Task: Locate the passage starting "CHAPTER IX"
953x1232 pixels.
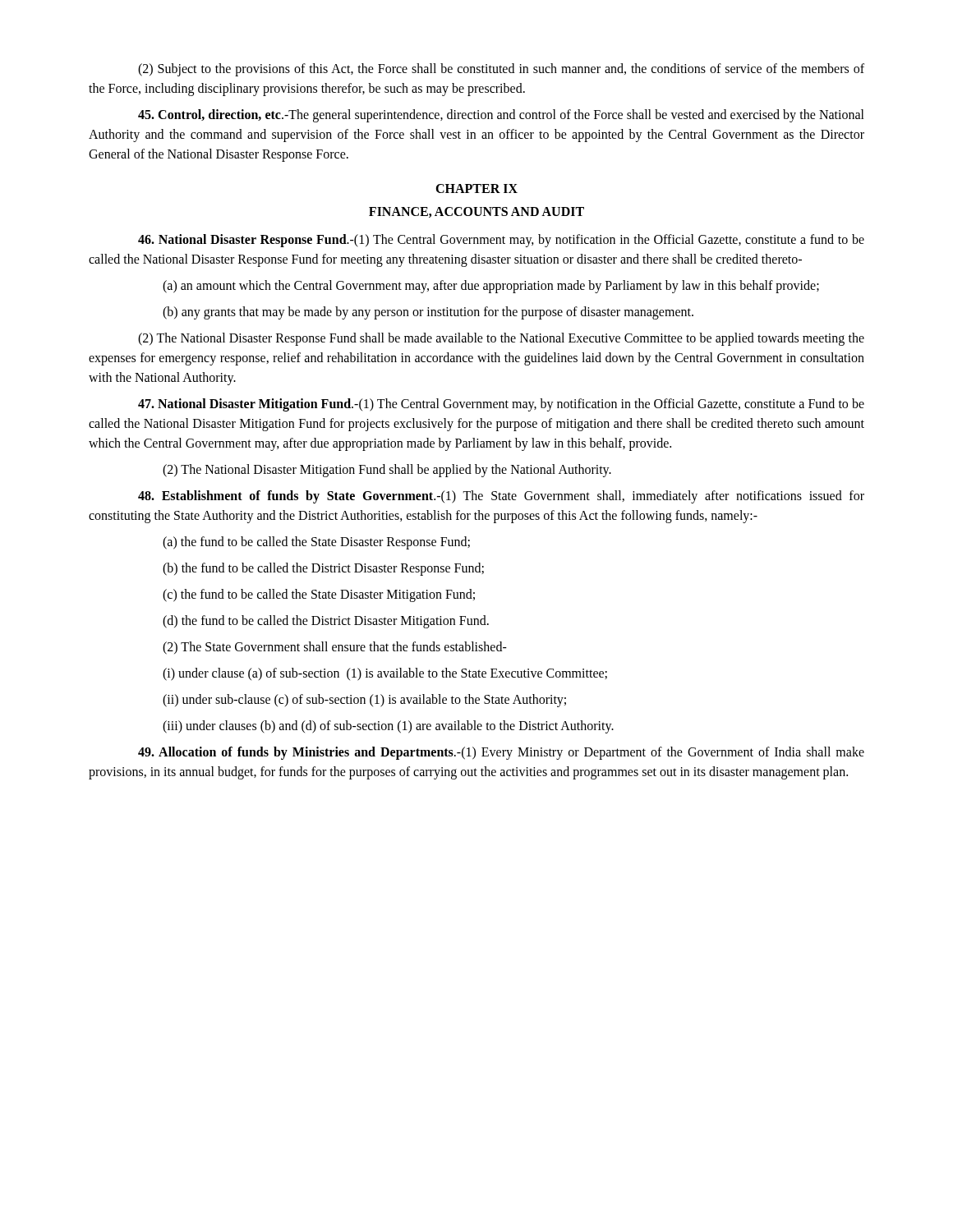Action: [x=476, y=188]
